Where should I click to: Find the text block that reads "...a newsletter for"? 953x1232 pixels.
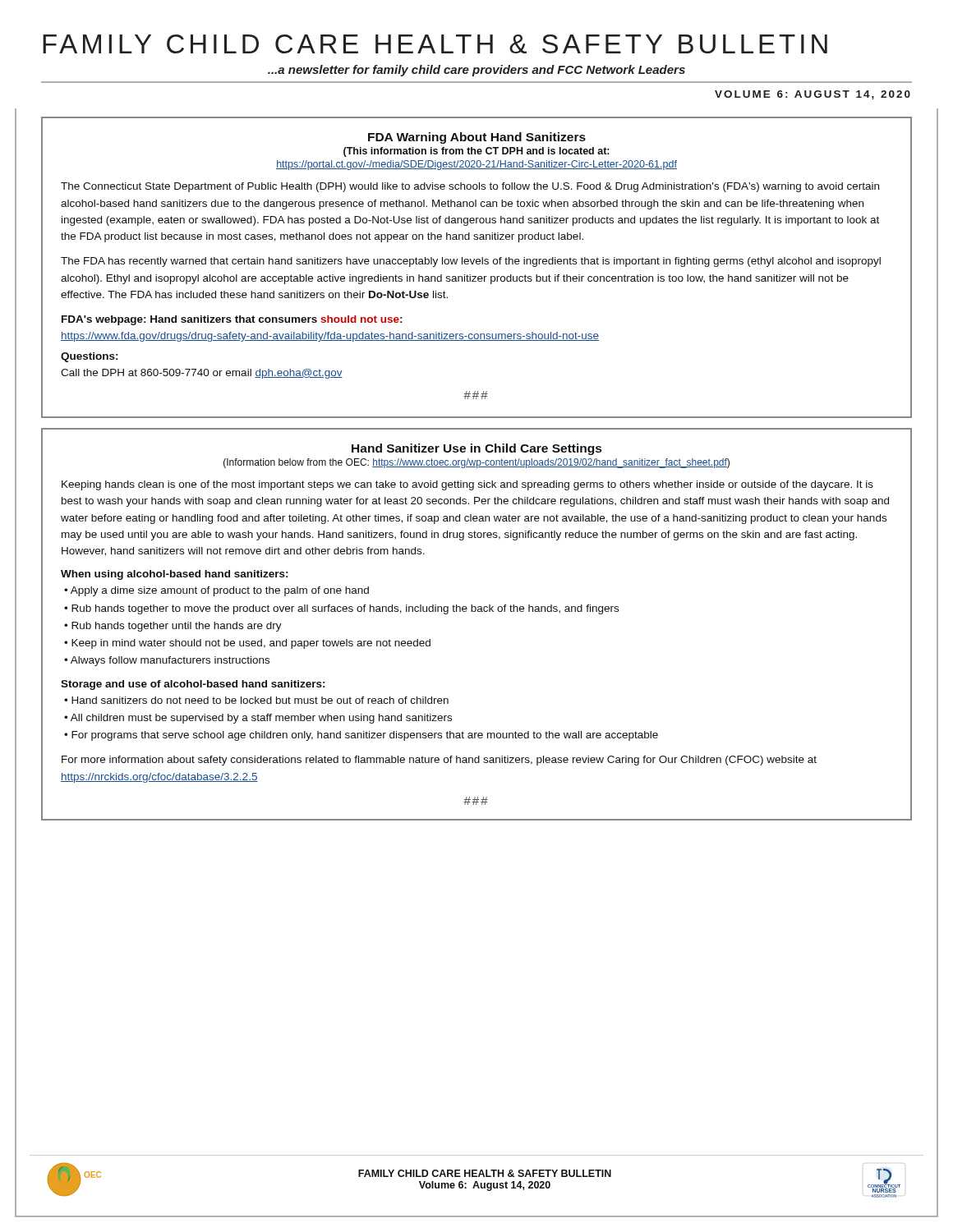point(476,70)
